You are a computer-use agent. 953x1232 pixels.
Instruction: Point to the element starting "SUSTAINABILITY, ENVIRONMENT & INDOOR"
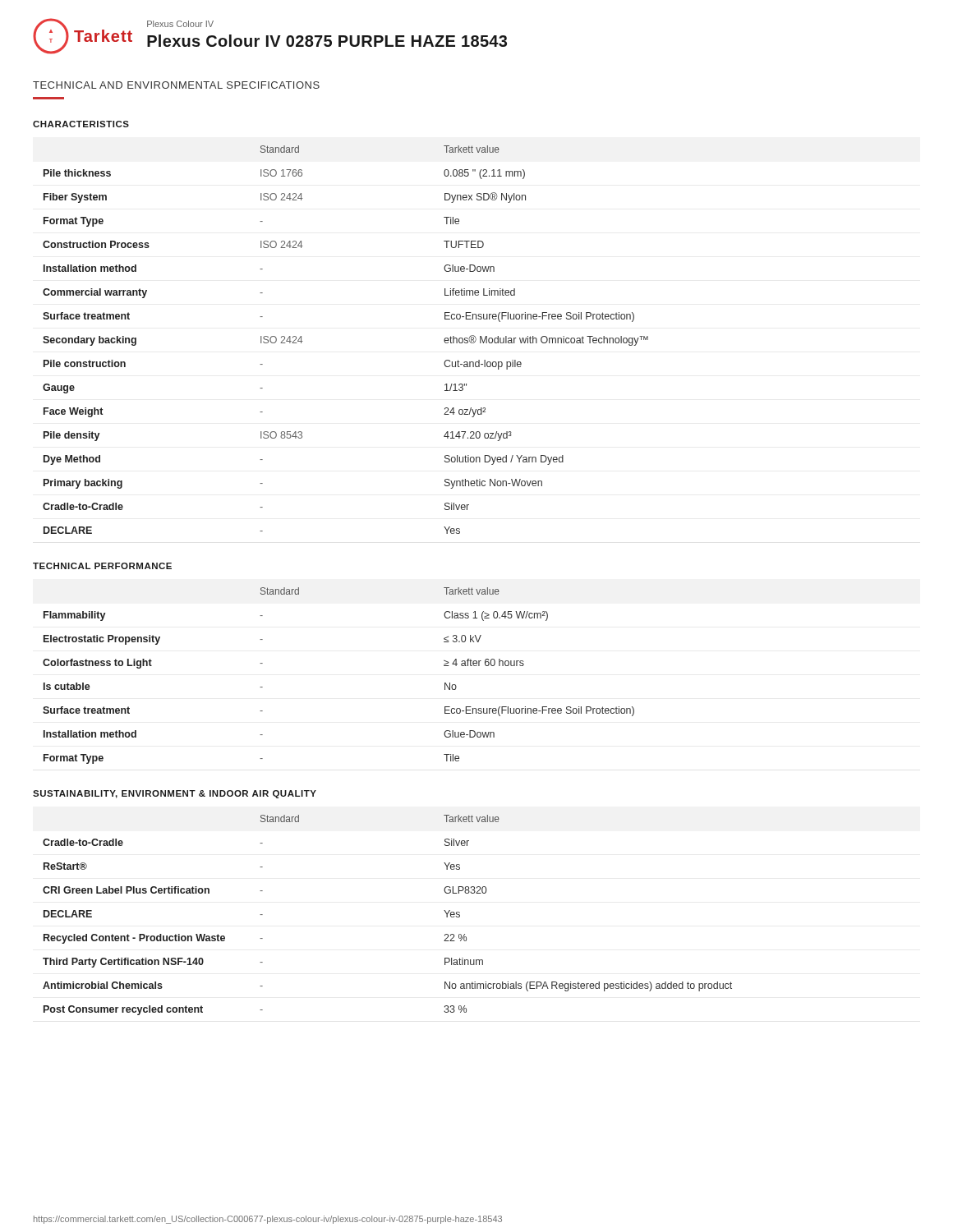click(175, 793)
